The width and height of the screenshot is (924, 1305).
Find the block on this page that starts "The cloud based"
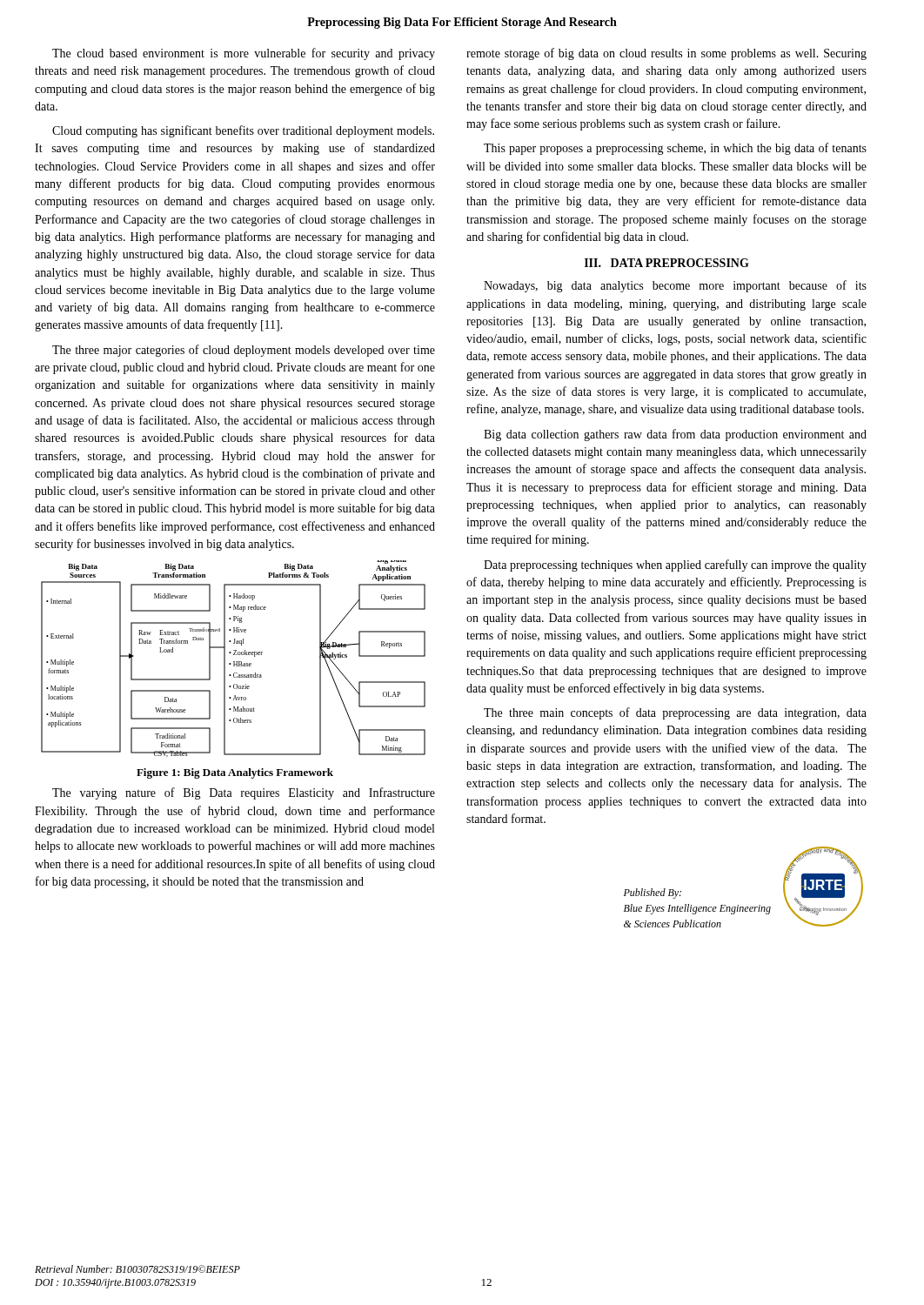(x=235, y=81)
